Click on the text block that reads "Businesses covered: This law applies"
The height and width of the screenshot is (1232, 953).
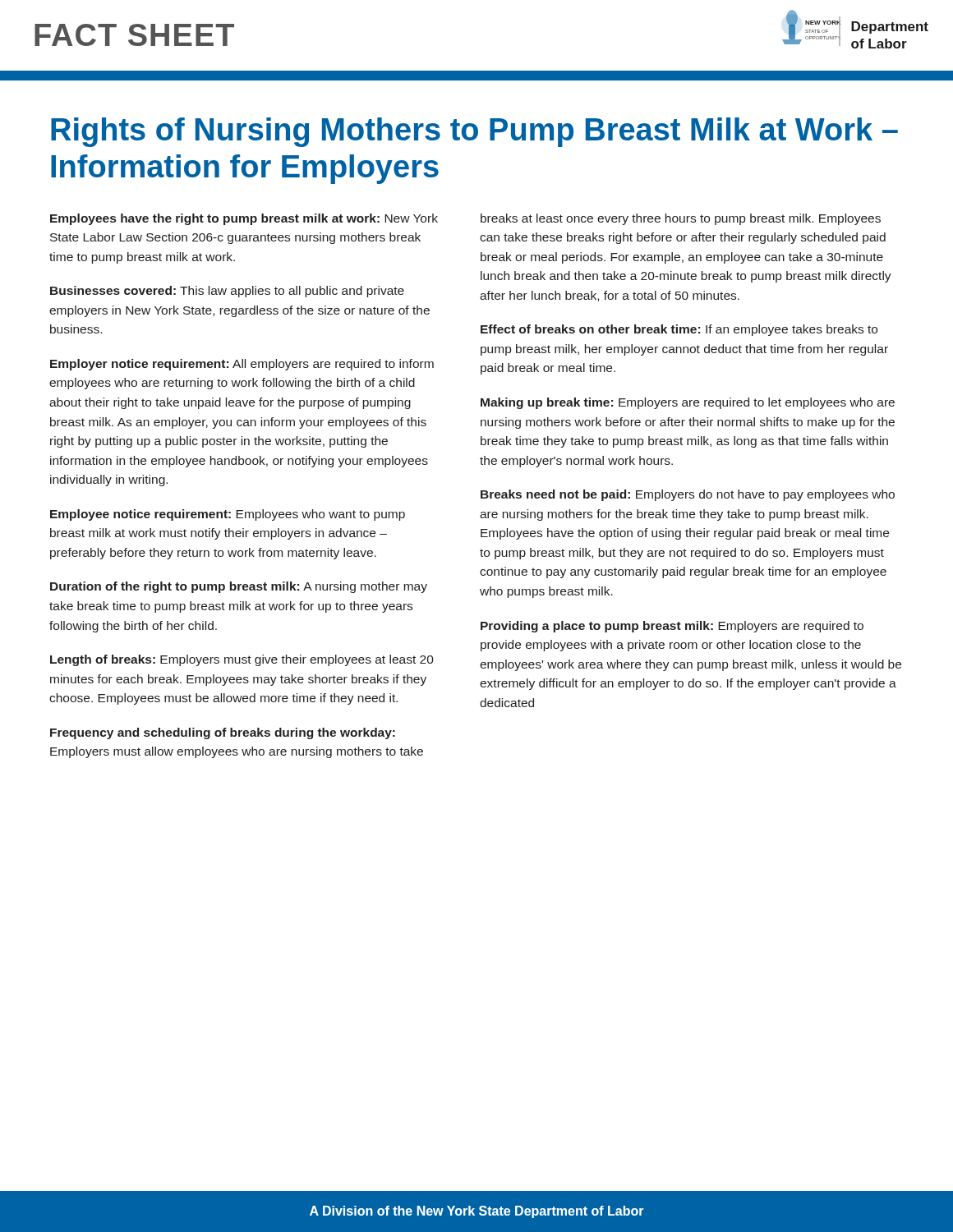(240, 310)
